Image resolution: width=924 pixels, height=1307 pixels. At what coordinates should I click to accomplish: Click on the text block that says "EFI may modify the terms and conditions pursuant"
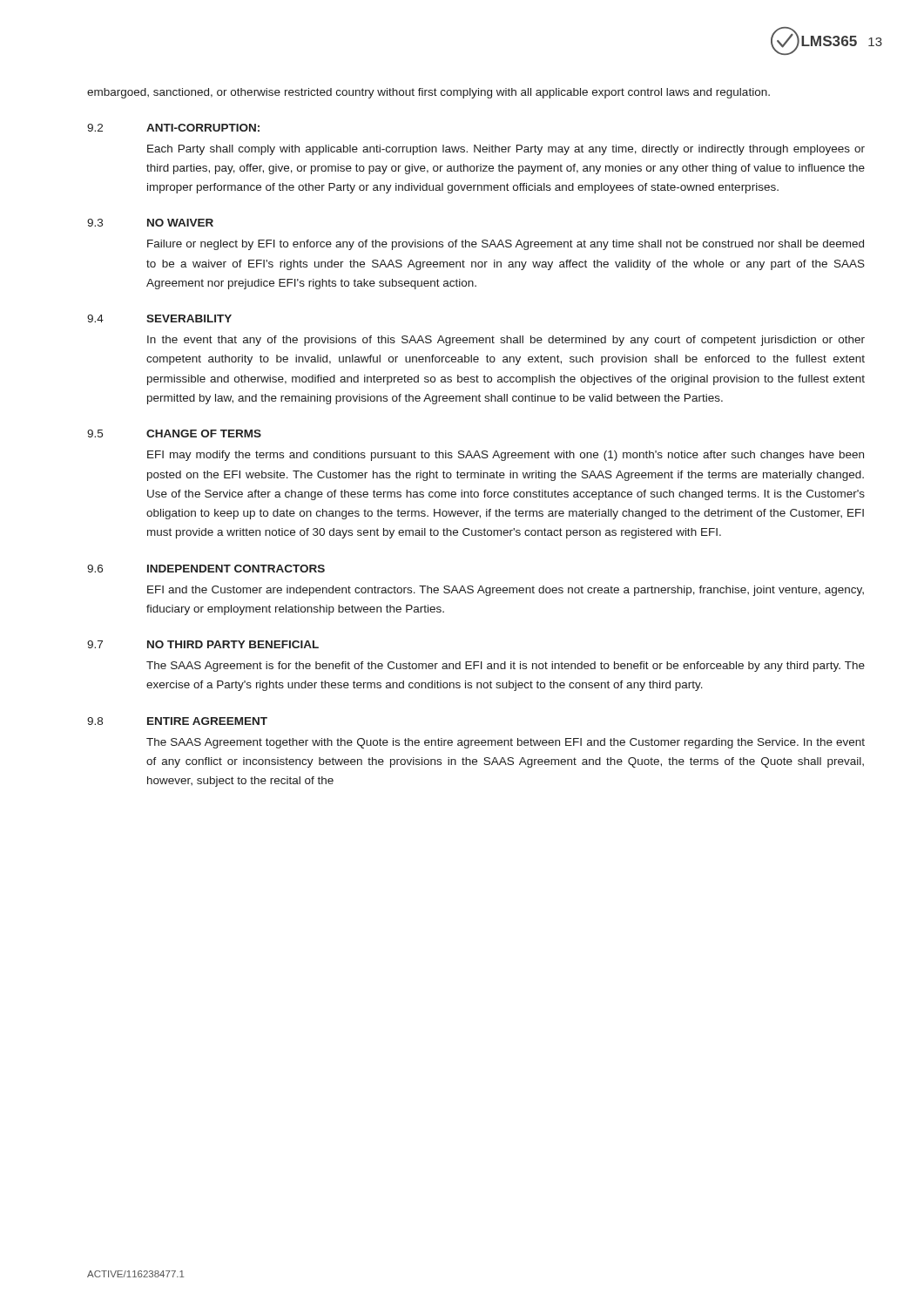pyautogui.click(x=506, y=493)
